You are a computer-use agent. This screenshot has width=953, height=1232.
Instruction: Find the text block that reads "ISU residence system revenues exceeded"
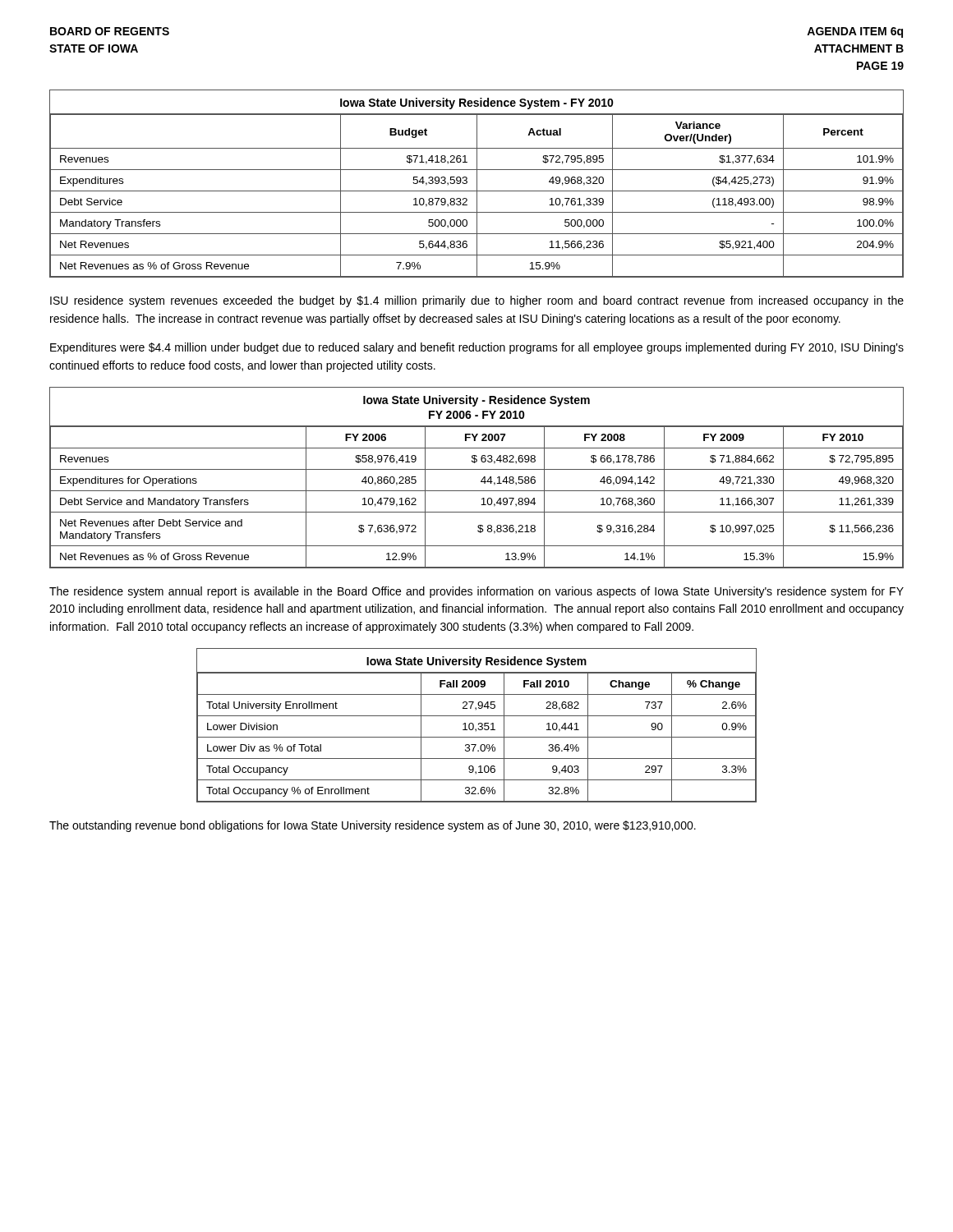click(x=476, y=310)
